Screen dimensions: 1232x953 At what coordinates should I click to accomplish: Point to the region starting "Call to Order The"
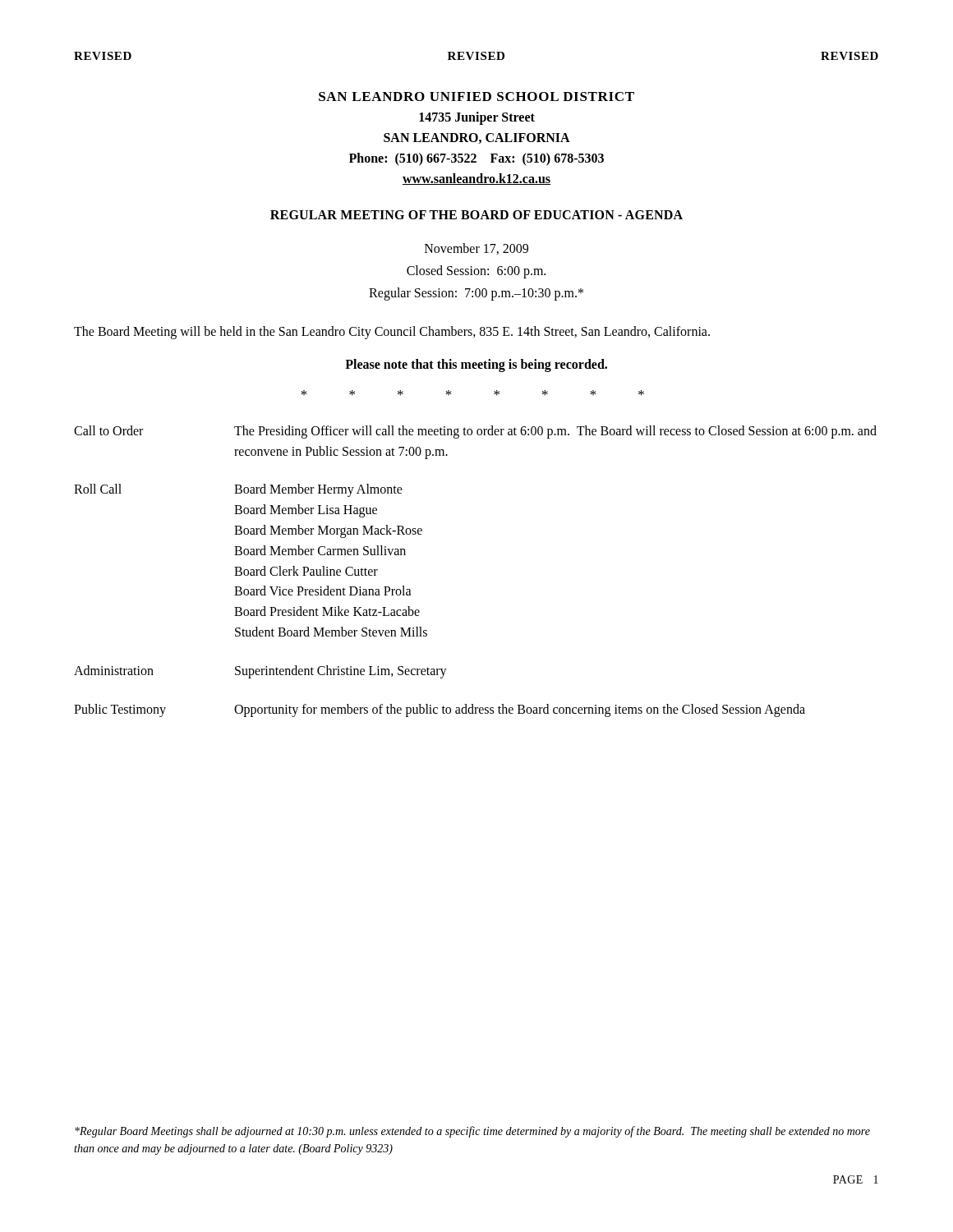(x=475, y=432)
